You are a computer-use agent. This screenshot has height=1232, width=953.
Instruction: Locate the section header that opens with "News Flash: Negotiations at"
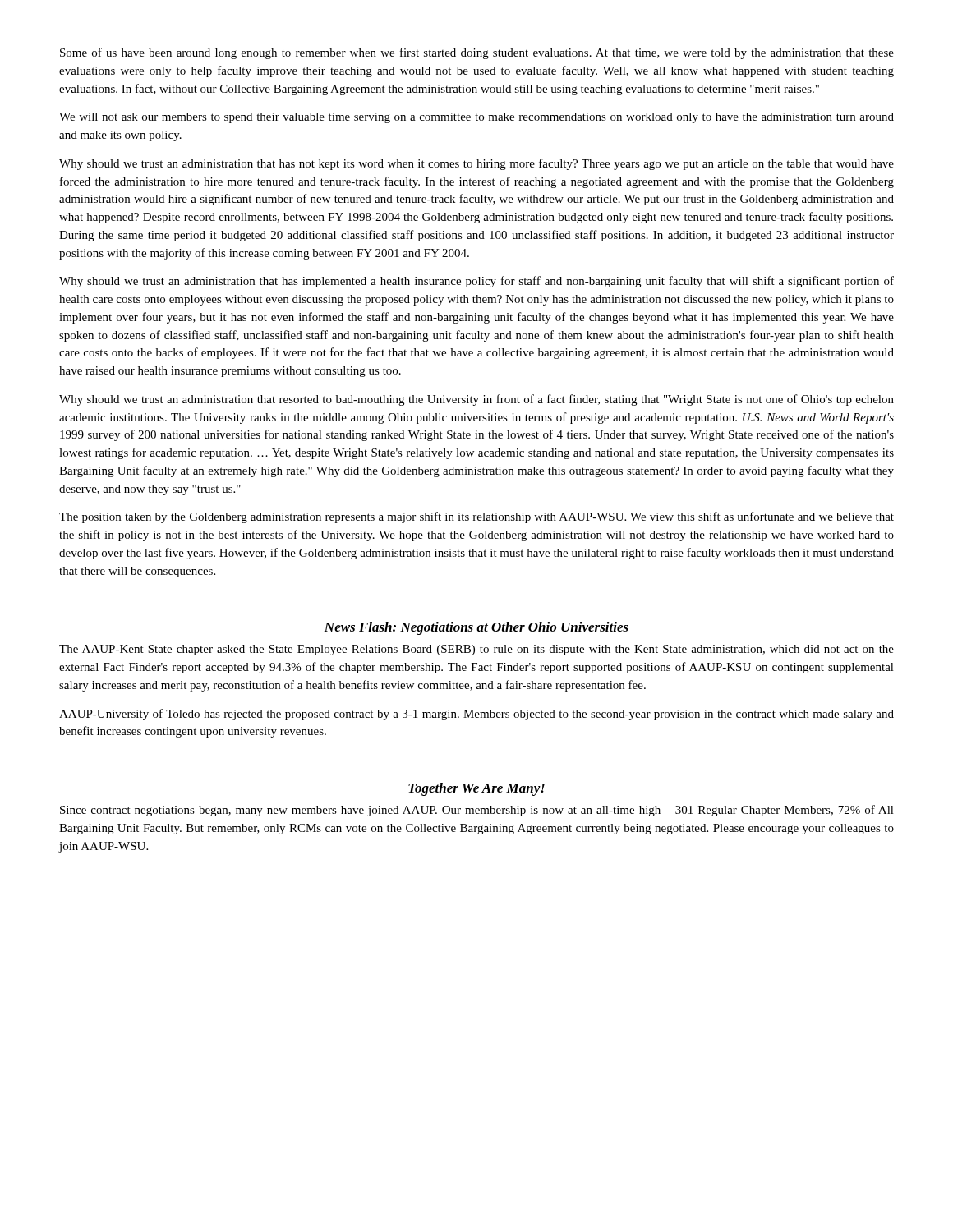(476, 627)
